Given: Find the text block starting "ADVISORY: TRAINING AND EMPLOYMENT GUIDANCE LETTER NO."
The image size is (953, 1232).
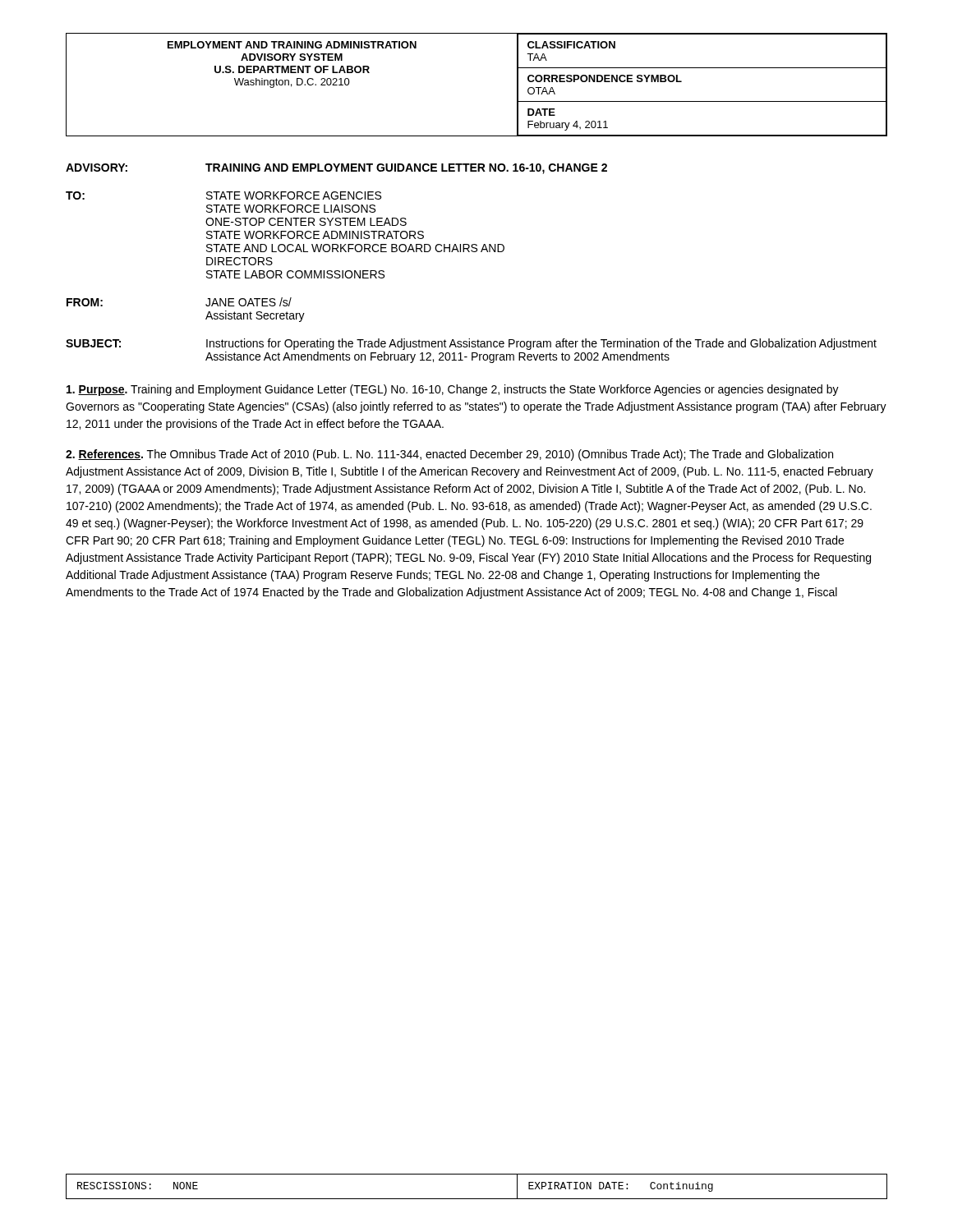Looking at the screenshot, I should pyautogui.click(x=476, y=168).
